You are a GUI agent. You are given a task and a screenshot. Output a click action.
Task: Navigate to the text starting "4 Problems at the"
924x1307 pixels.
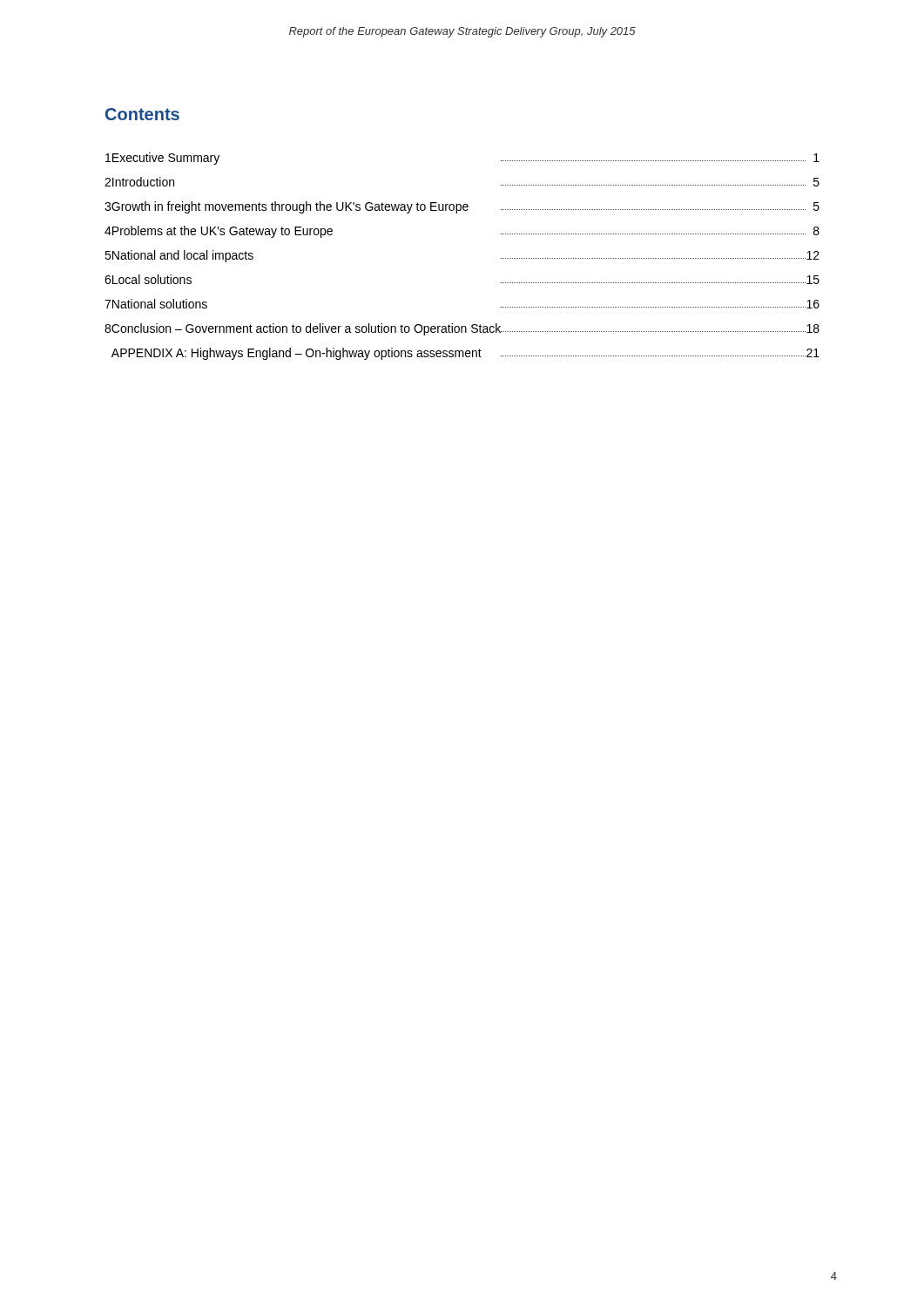(x=222, y=231)
